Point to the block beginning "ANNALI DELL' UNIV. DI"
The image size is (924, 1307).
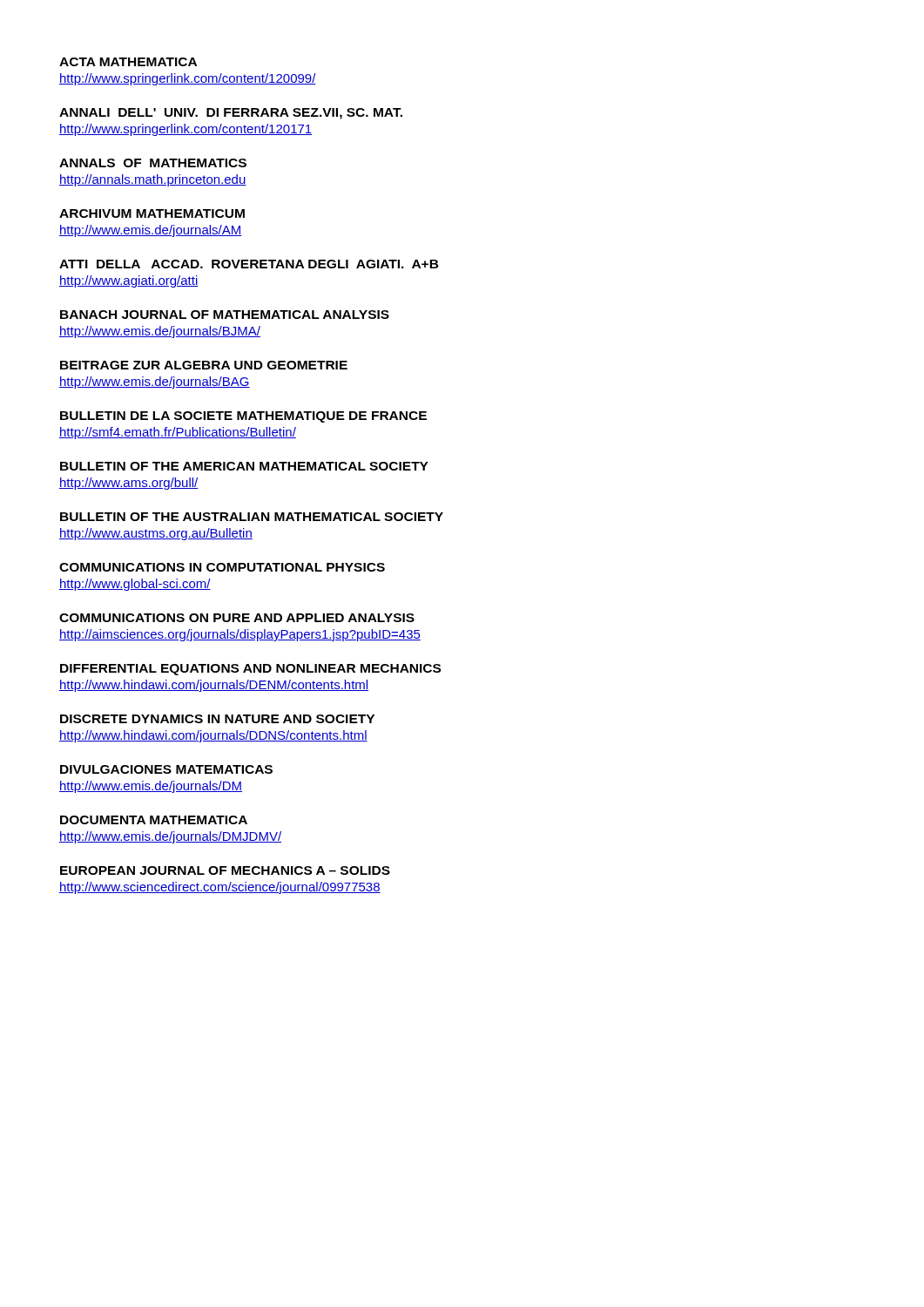click(231, 114)
